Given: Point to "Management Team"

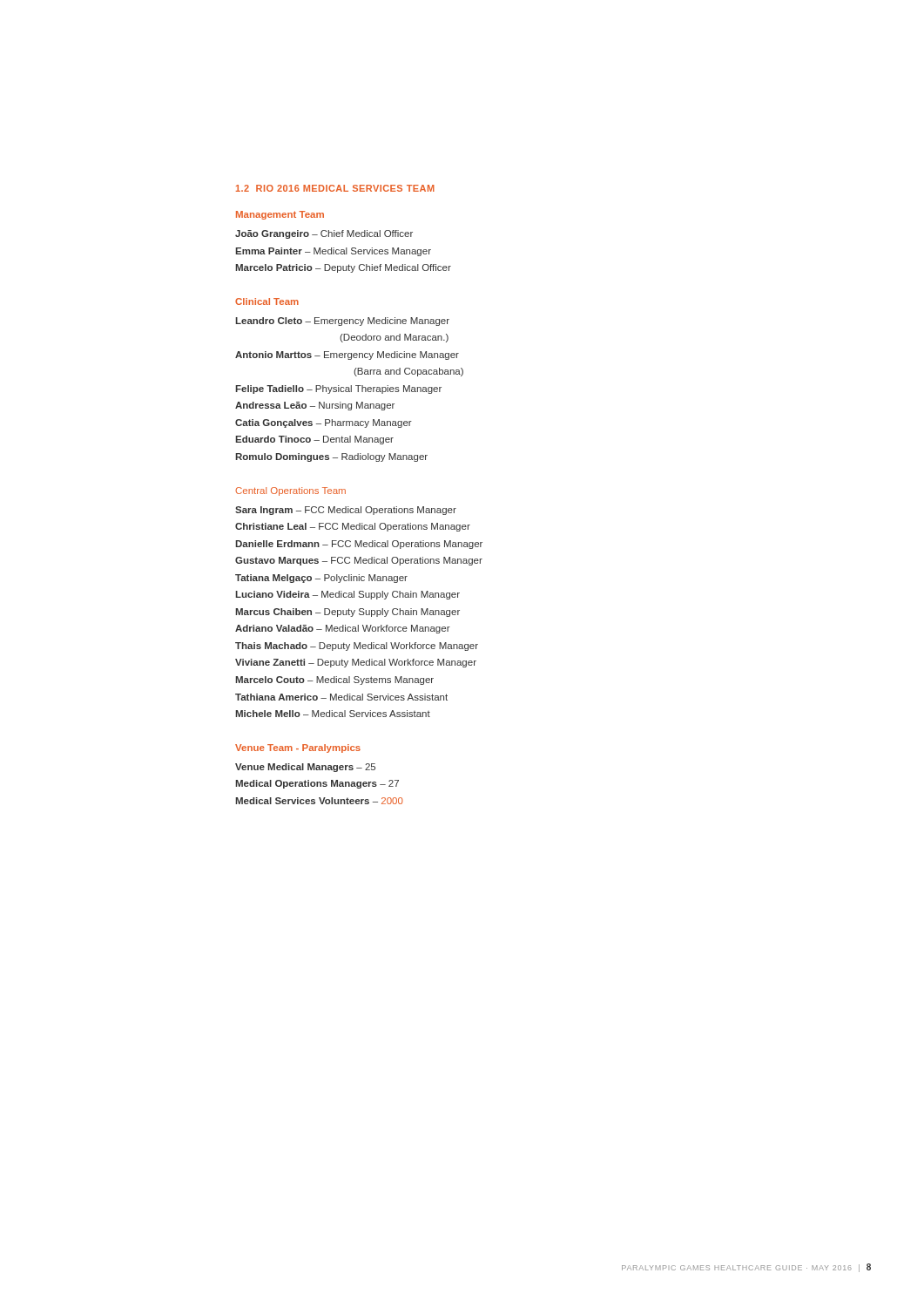Looking at the screenshot, I should pyautogui.click(x=280, y=214).
